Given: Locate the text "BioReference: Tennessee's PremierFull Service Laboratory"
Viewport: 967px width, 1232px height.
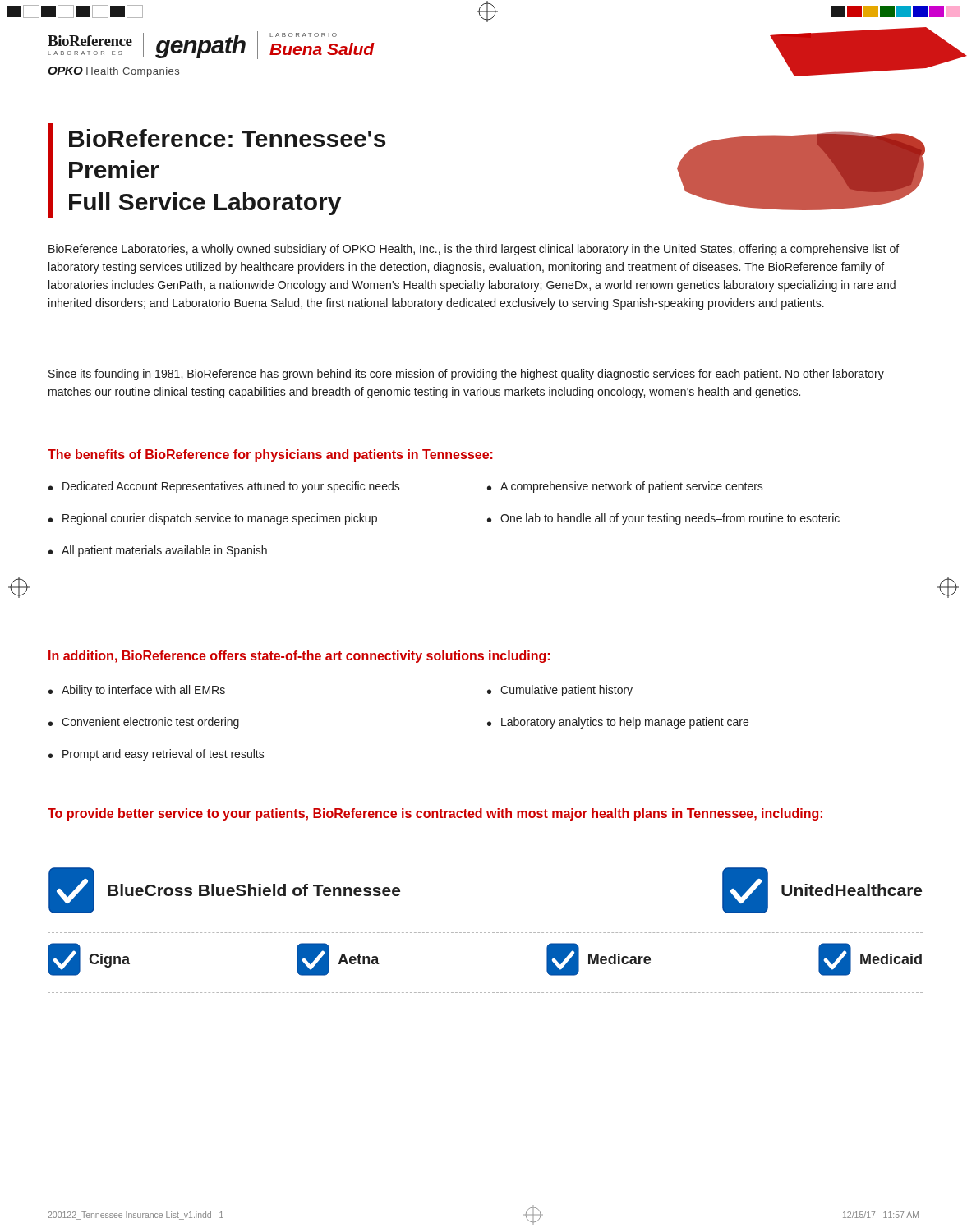Looking at the screenshot, I should (x=261, y=171).
